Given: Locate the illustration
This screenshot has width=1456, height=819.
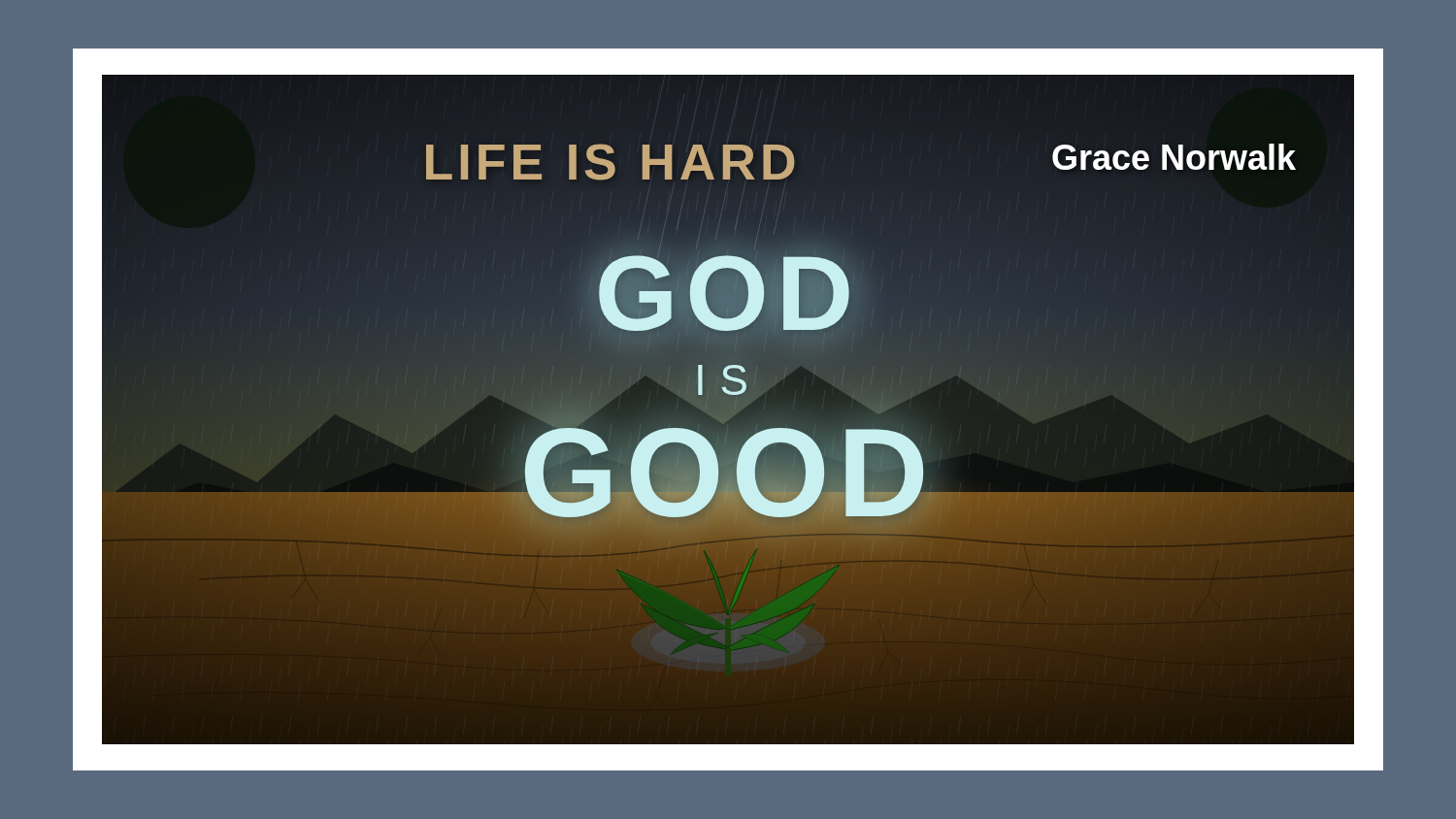Looking at the screenshot, I should 728,410.
